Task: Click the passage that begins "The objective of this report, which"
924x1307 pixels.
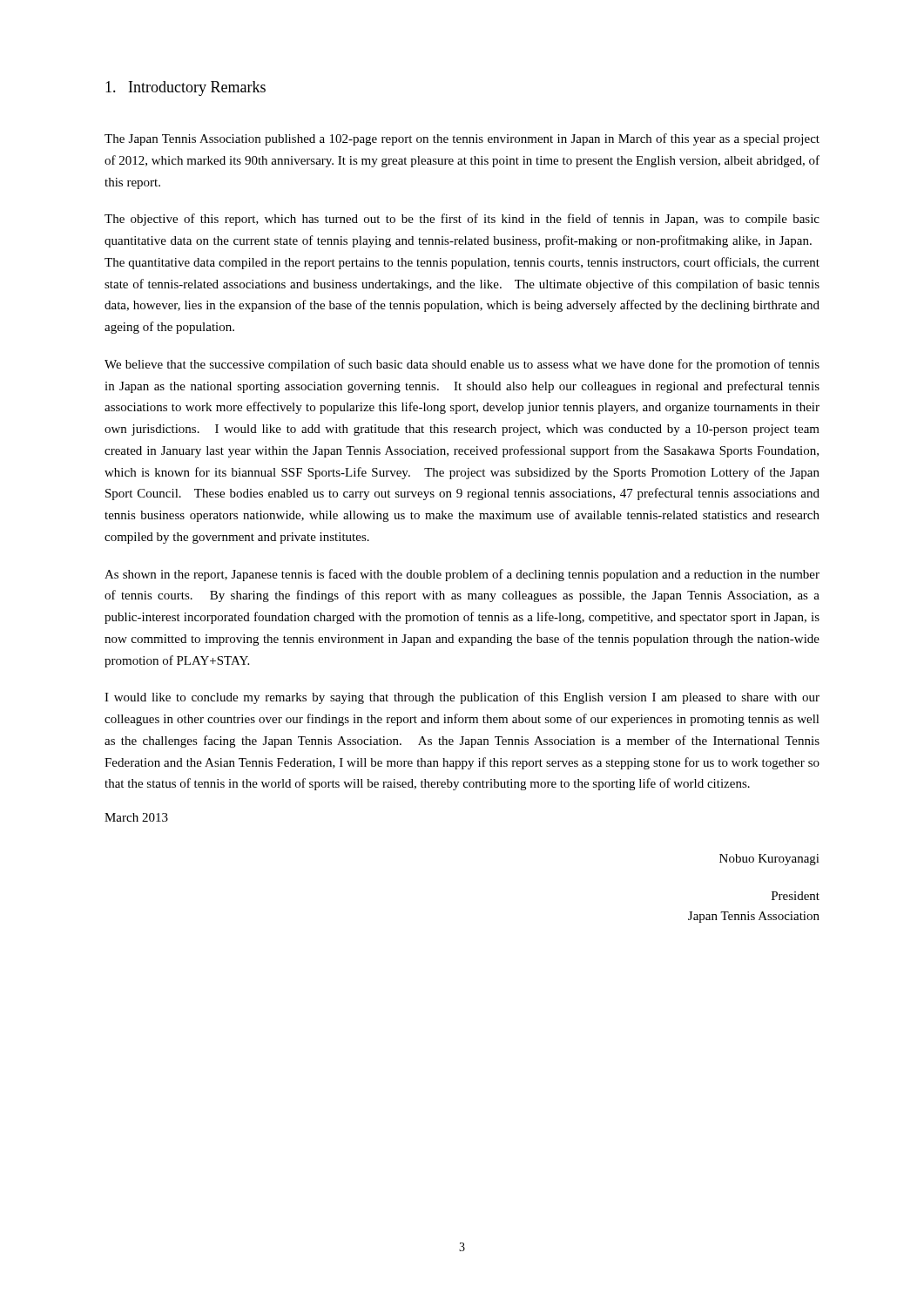Action: pos(462,273)
